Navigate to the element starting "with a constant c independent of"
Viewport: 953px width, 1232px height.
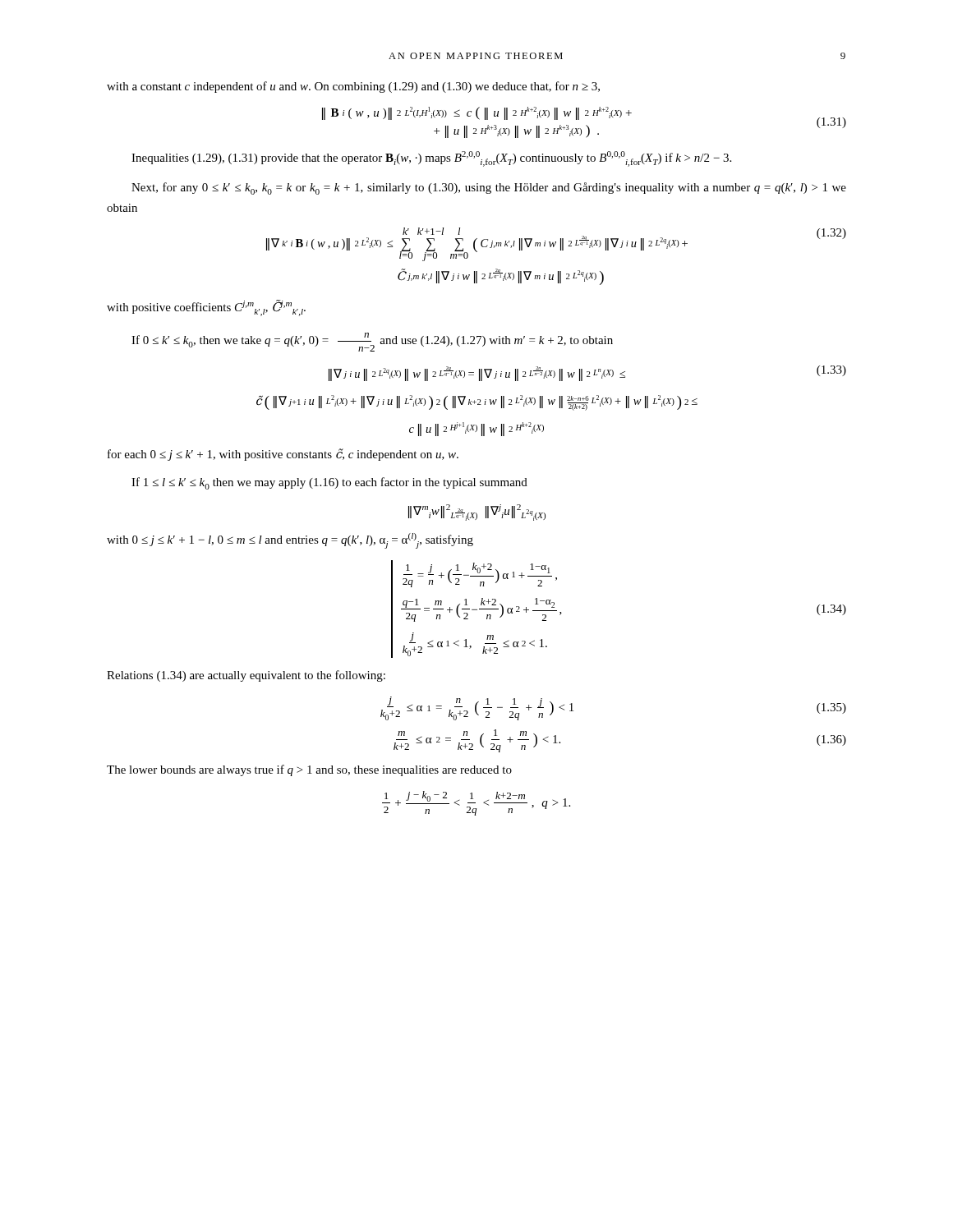point(354,86)
